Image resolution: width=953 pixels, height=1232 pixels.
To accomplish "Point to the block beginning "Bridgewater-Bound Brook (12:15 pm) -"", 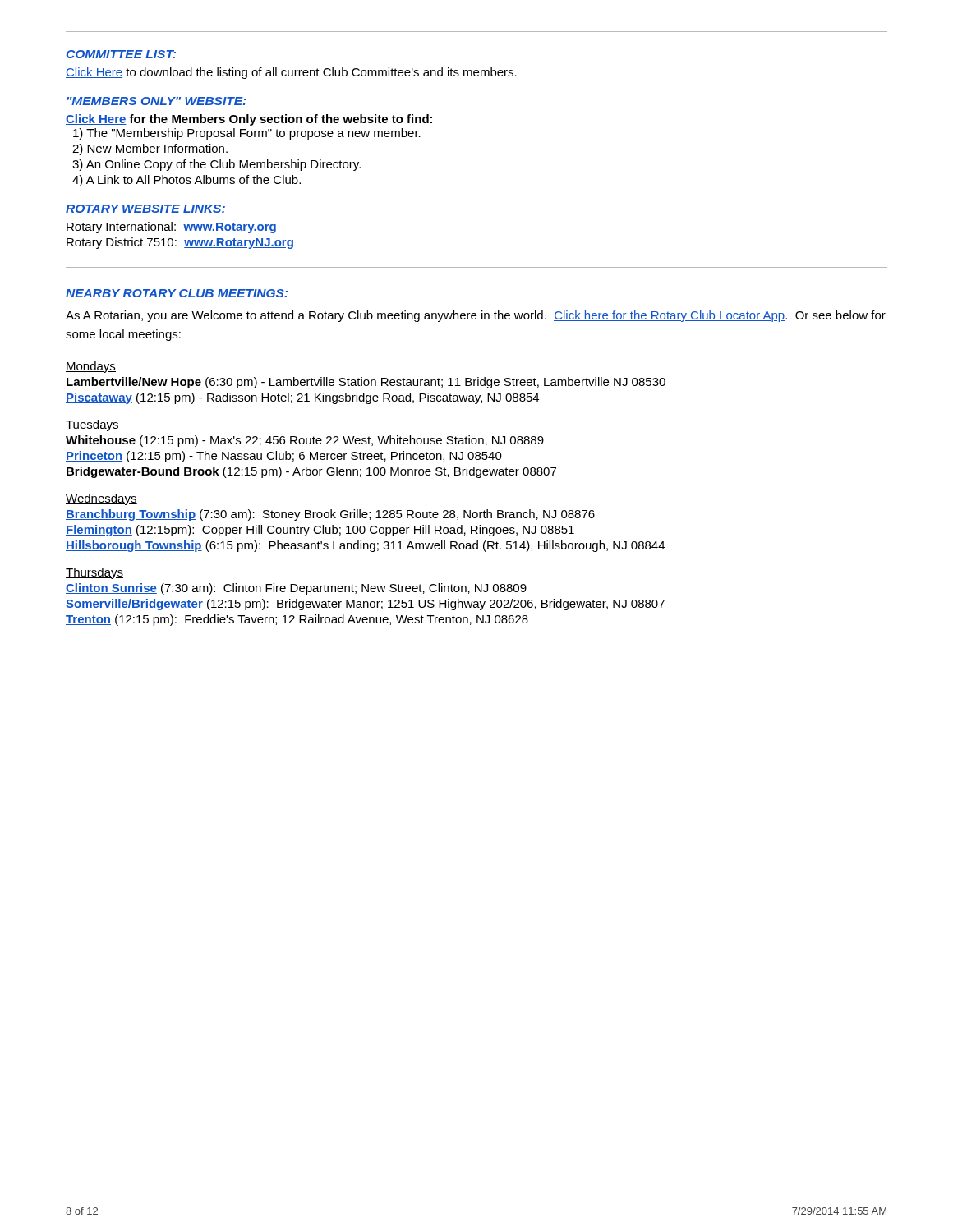I will 311,471.
